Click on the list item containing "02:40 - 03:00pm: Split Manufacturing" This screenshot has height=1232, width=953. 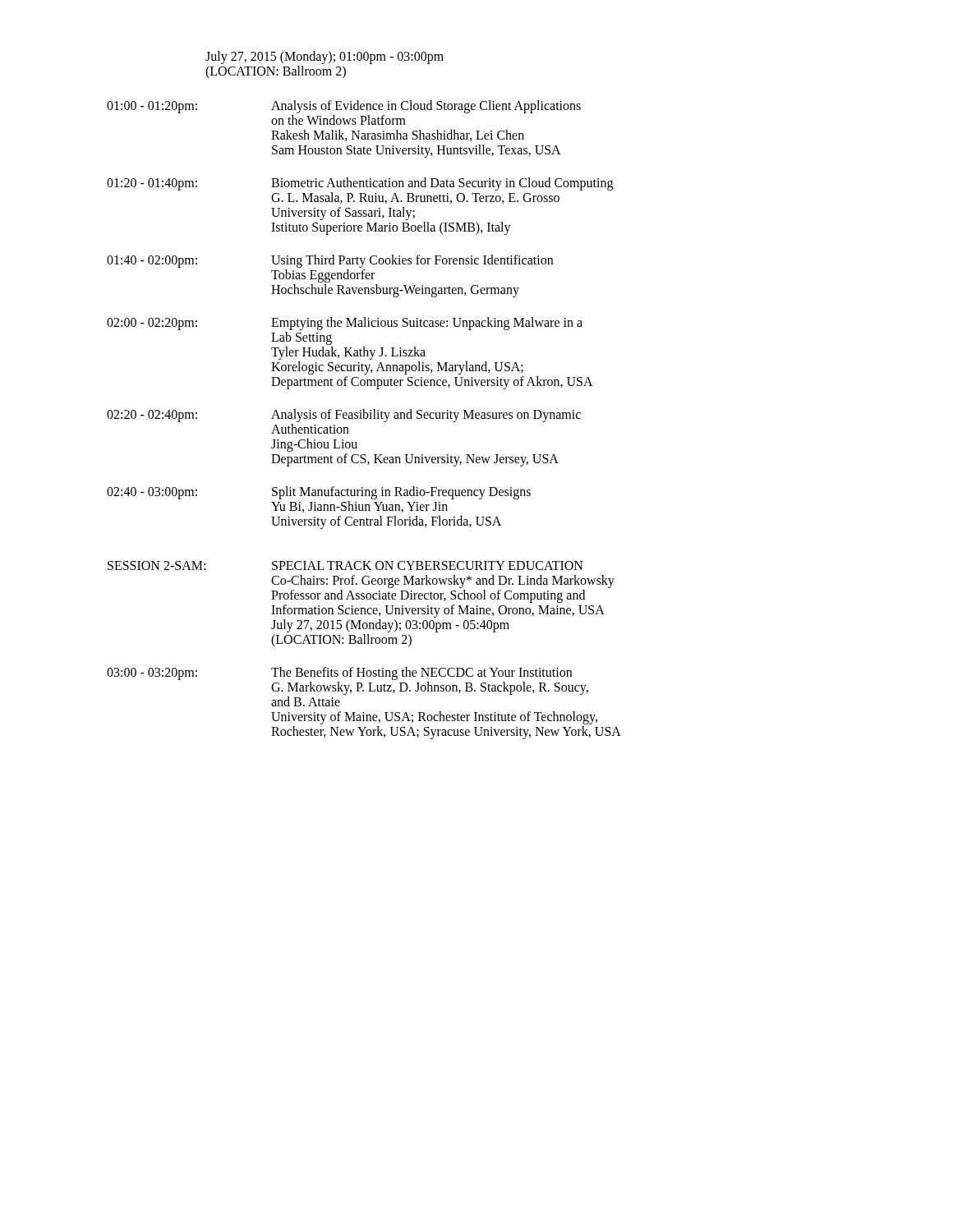coord(319,507)
